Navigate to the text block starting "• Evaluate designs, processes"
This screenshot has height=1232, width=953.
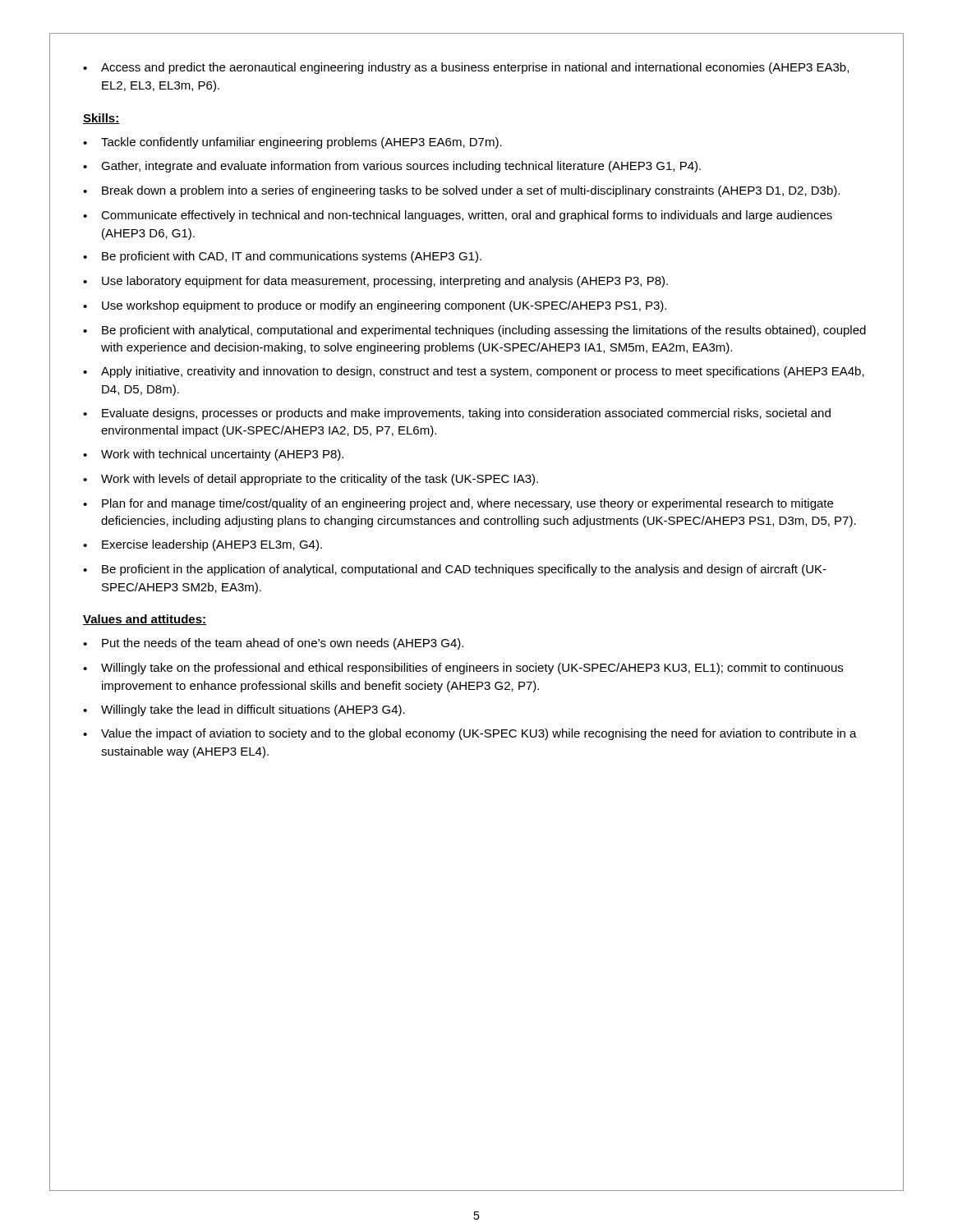pyautogui.click(x=476, y=422)
